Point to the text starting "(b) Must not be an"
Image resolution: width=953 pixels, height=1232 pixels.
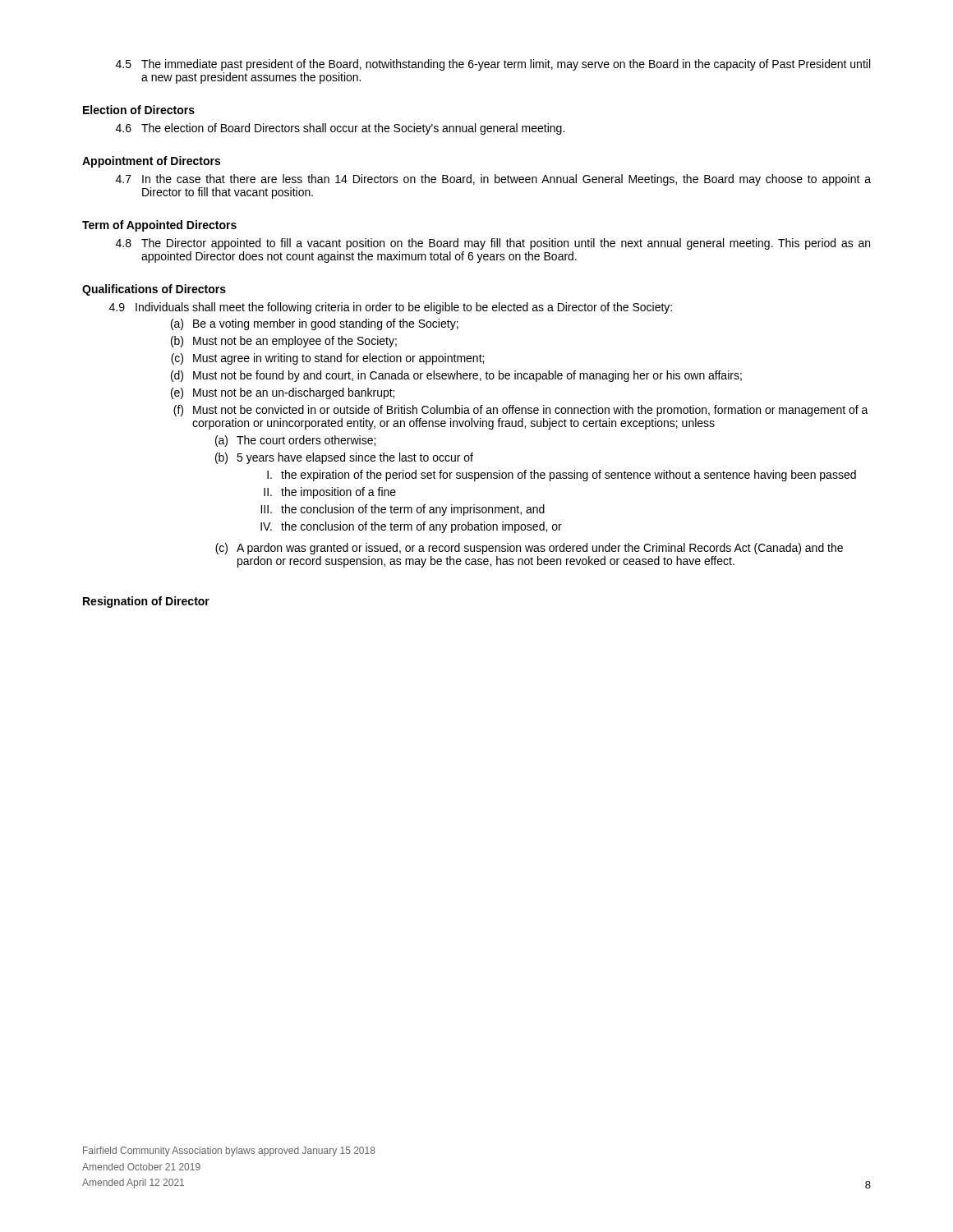click(284, 342)
